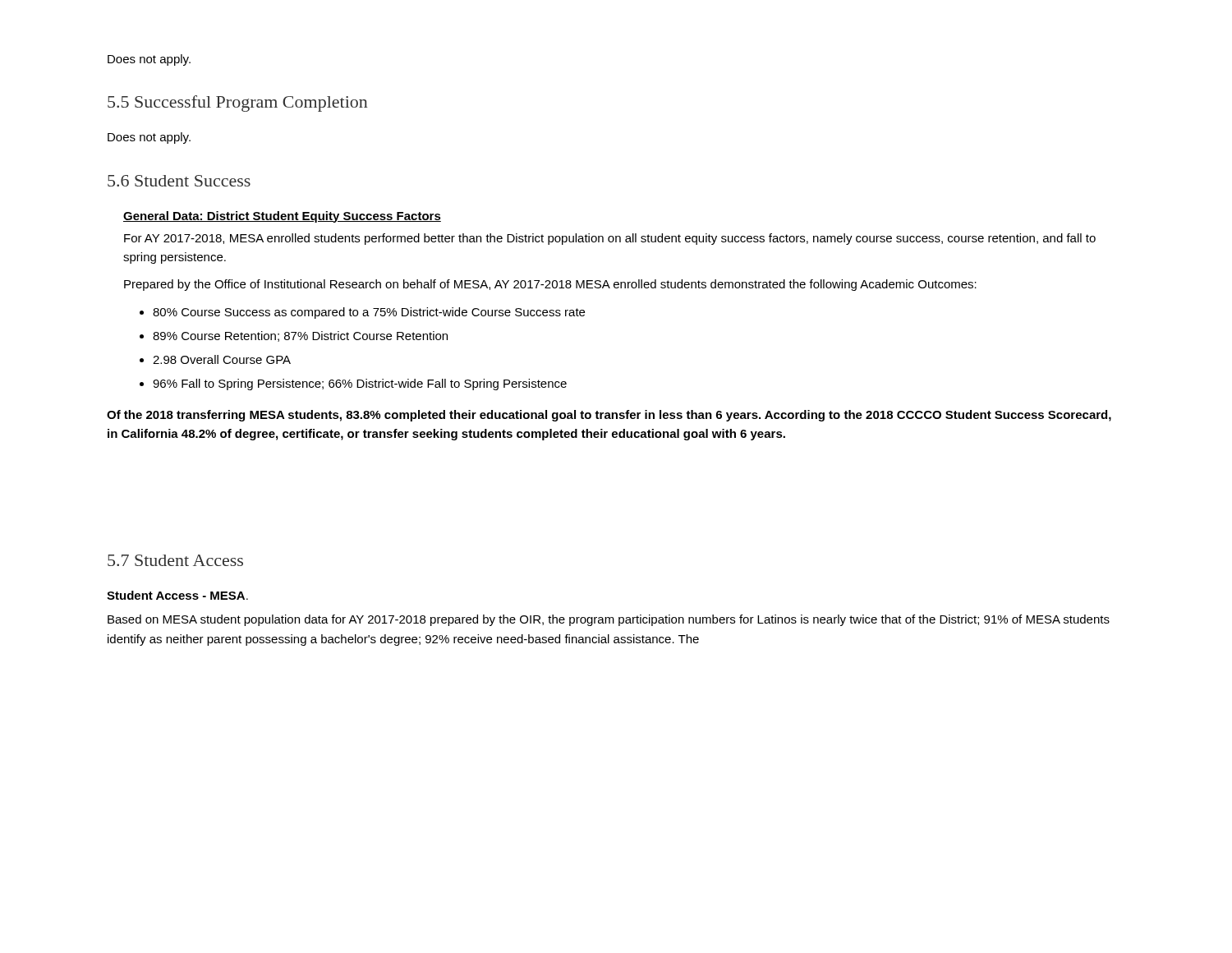Locate the block of text that opens with "Based on MESA student population data for"
This screenshot has width=1232, height=953.
point(608,629)
